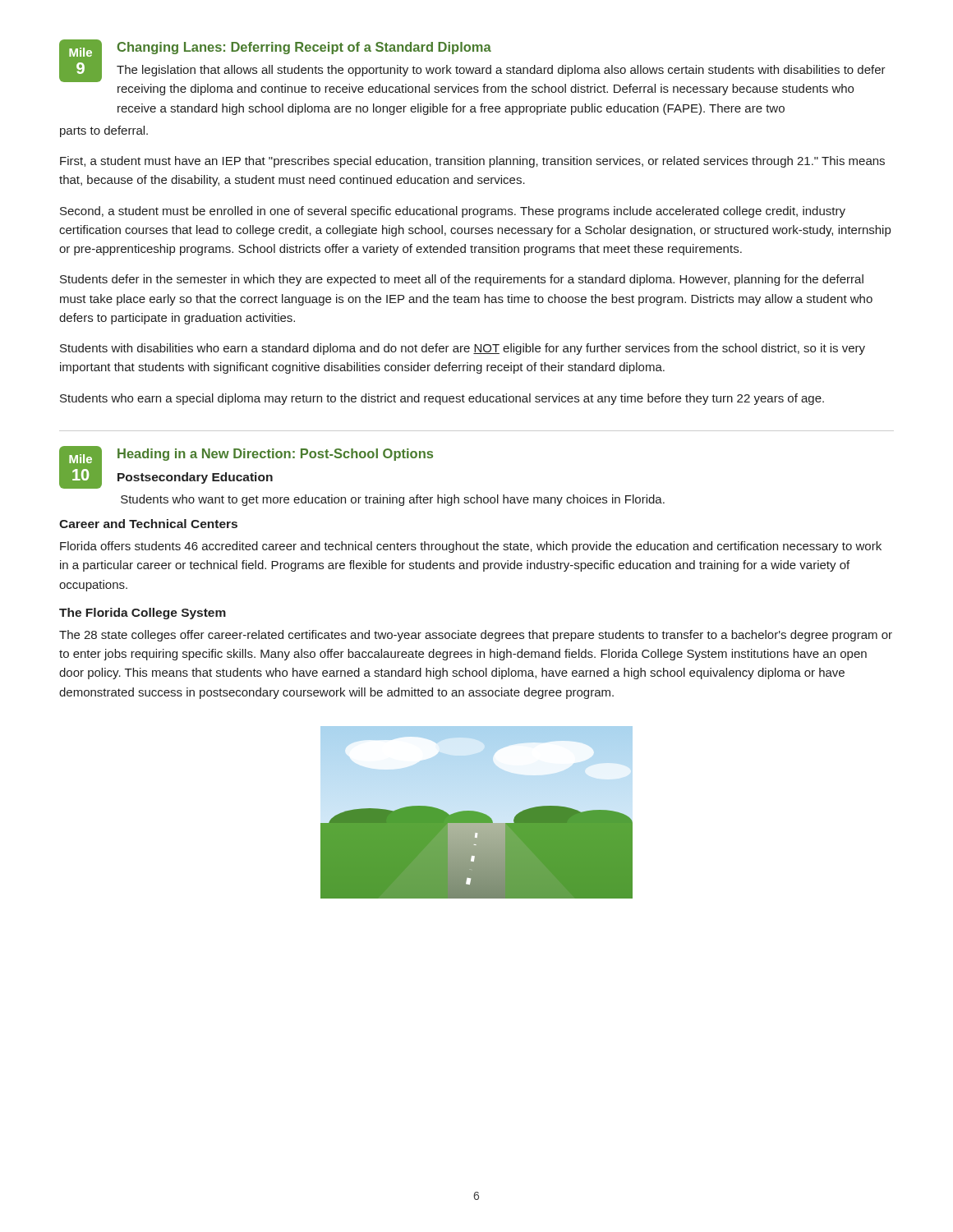Click on the photo
This screenshot has height=1232, width=953.
pyautogui.click(x=476, y=812)
